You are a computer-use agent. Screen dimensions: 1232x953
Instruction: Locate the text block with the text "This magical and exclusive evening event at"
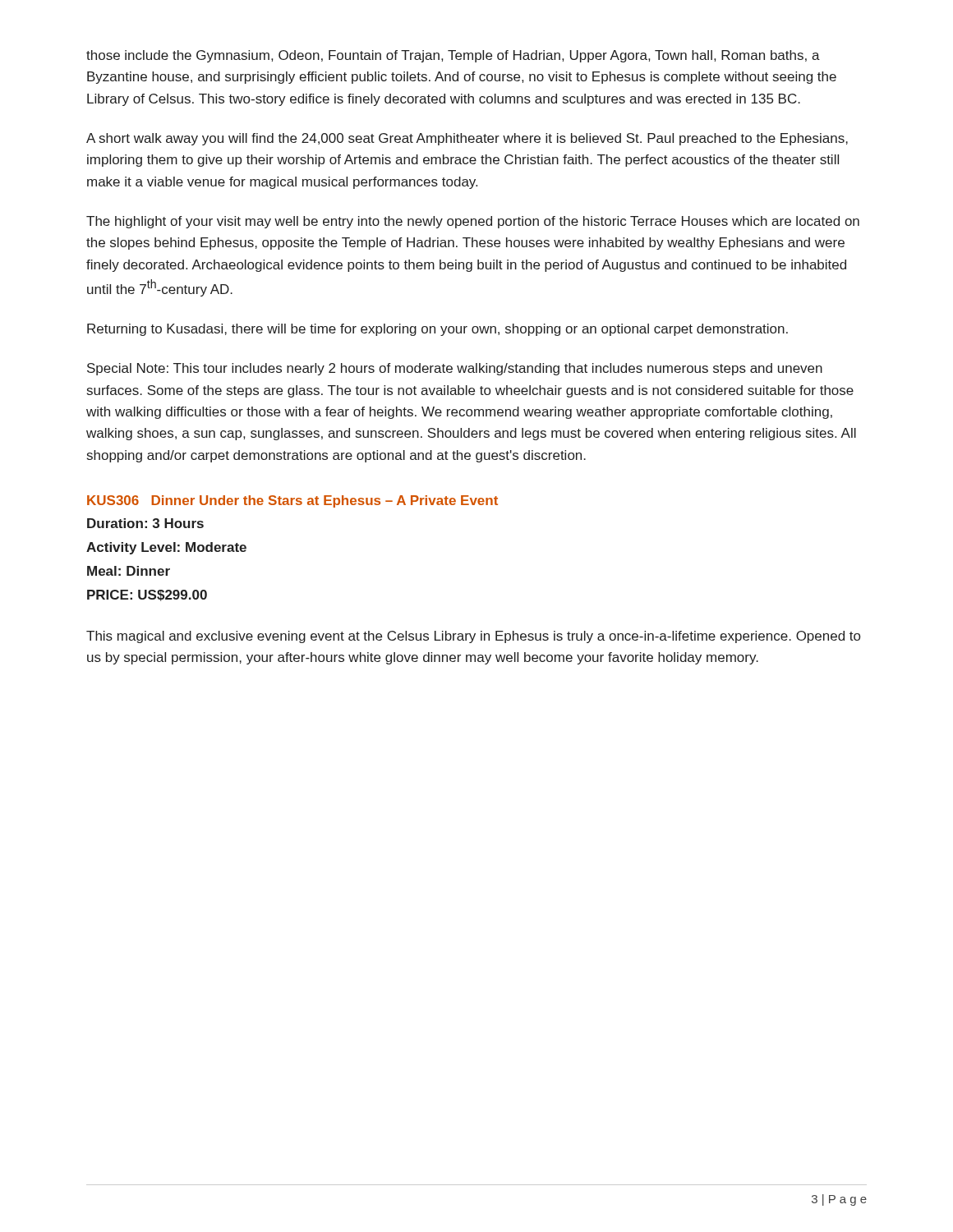point(474,647)
